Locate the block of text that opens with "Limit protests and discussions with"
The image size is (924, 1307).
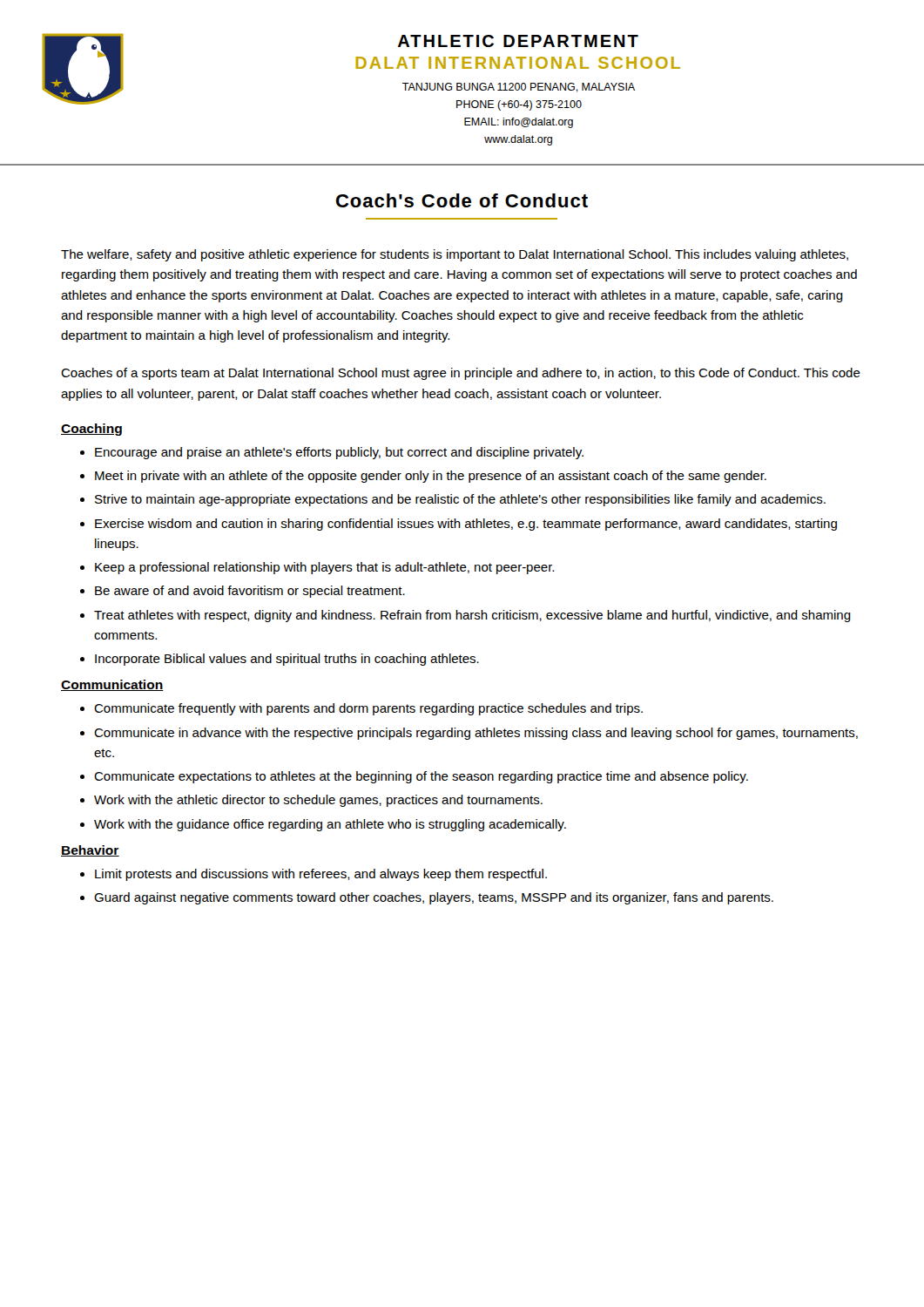click(x=321, y=873)
